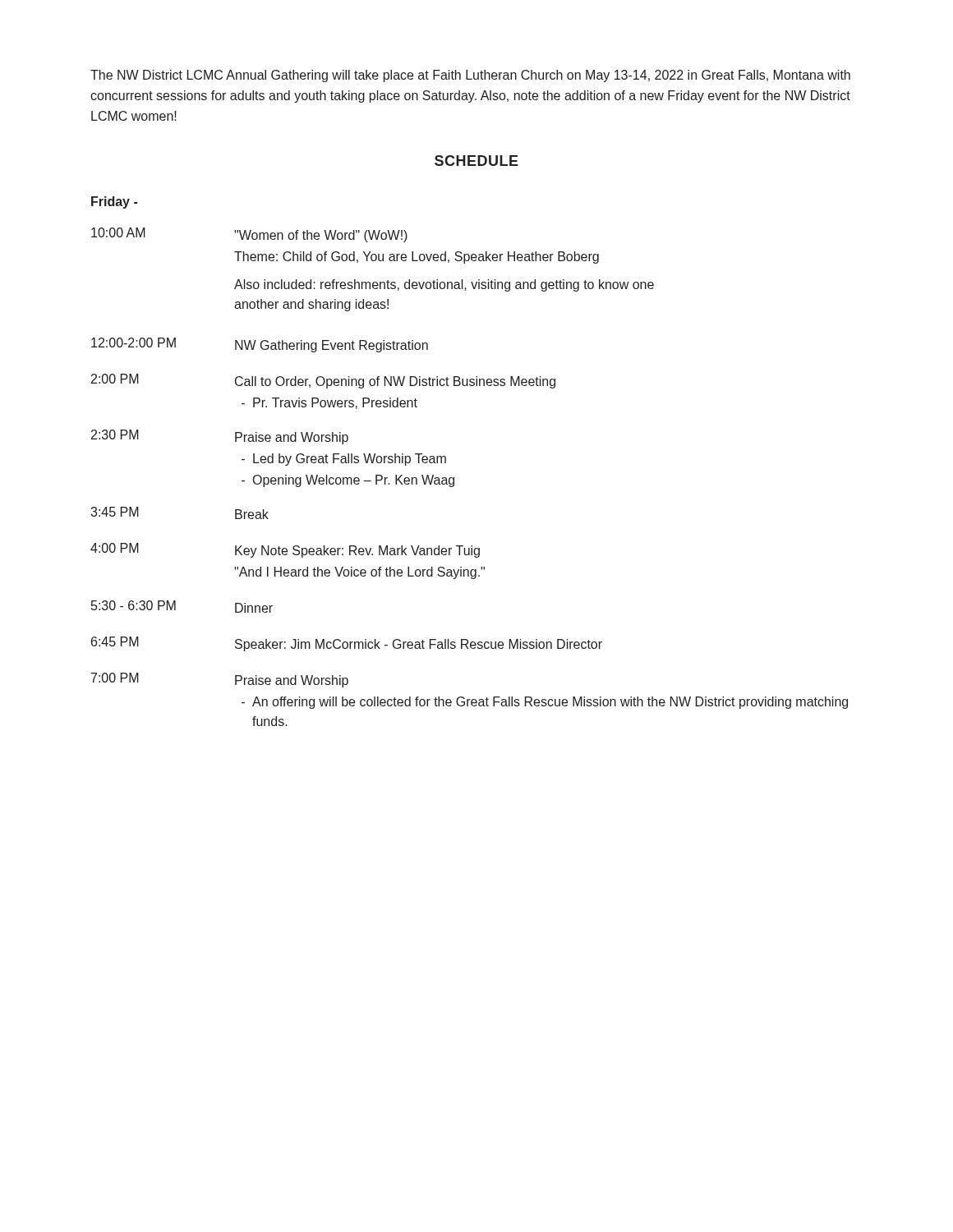Locate the list item that says "4:00 PM Key Note Speaker: Rev. Mark Vander"
The height and width of the screenshot is (1232, 953).
[x=476, y=563]
